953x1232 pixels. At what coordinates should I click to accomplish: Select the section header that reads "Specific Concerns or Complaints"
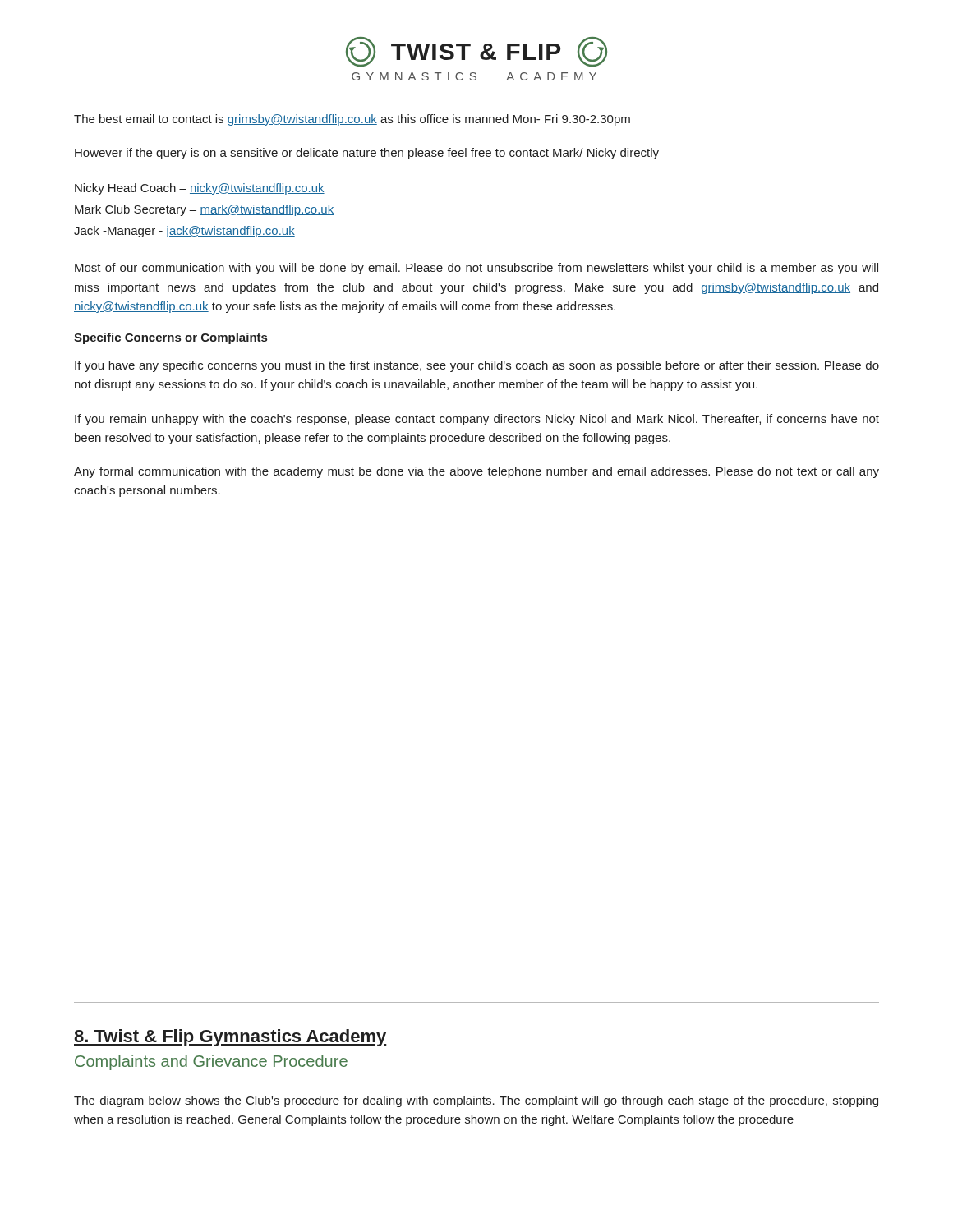pos(171,337)
